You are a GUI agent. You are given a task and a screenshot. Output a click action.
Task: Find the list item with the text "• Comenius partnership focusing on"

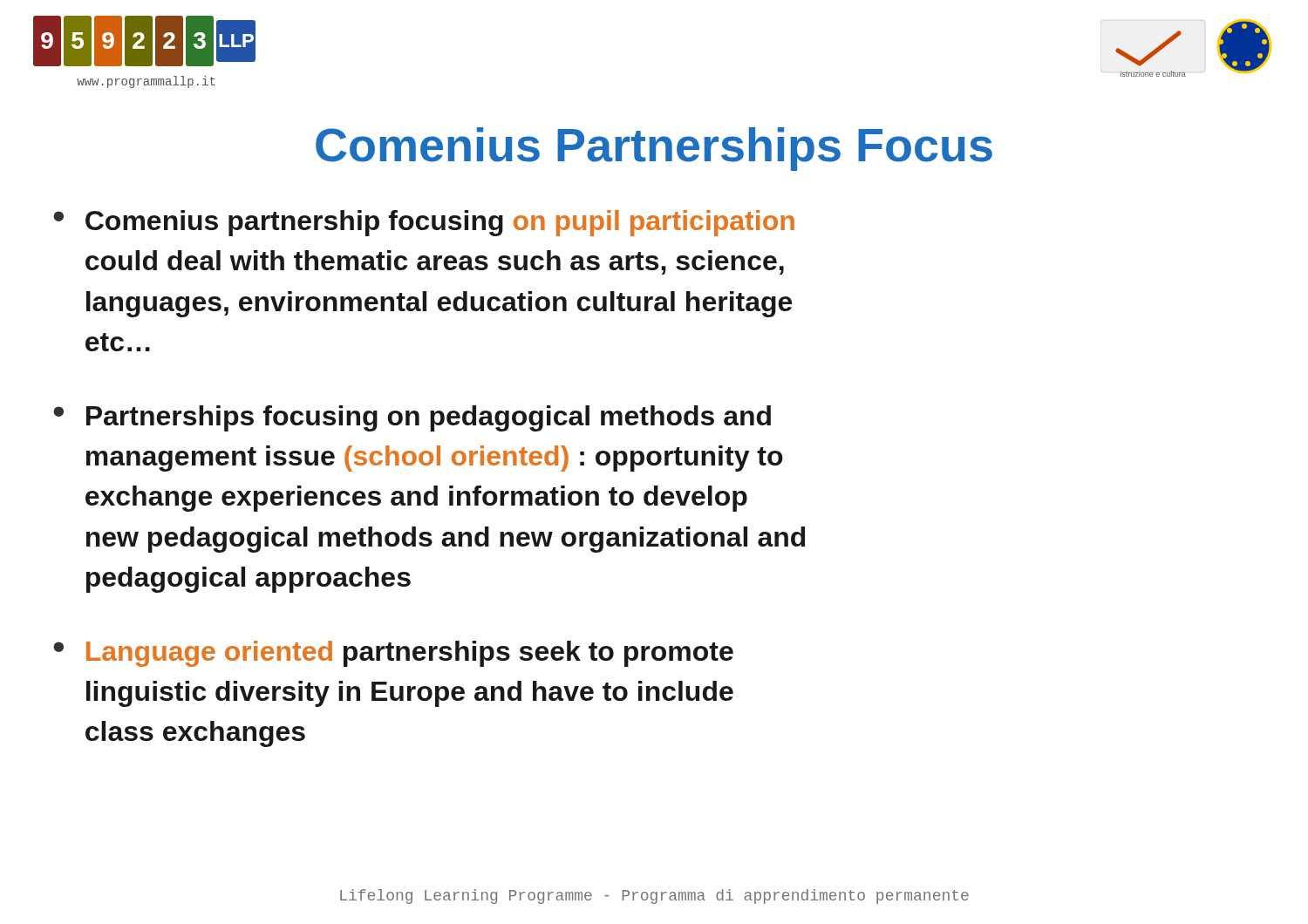click(x=424, y=281)
